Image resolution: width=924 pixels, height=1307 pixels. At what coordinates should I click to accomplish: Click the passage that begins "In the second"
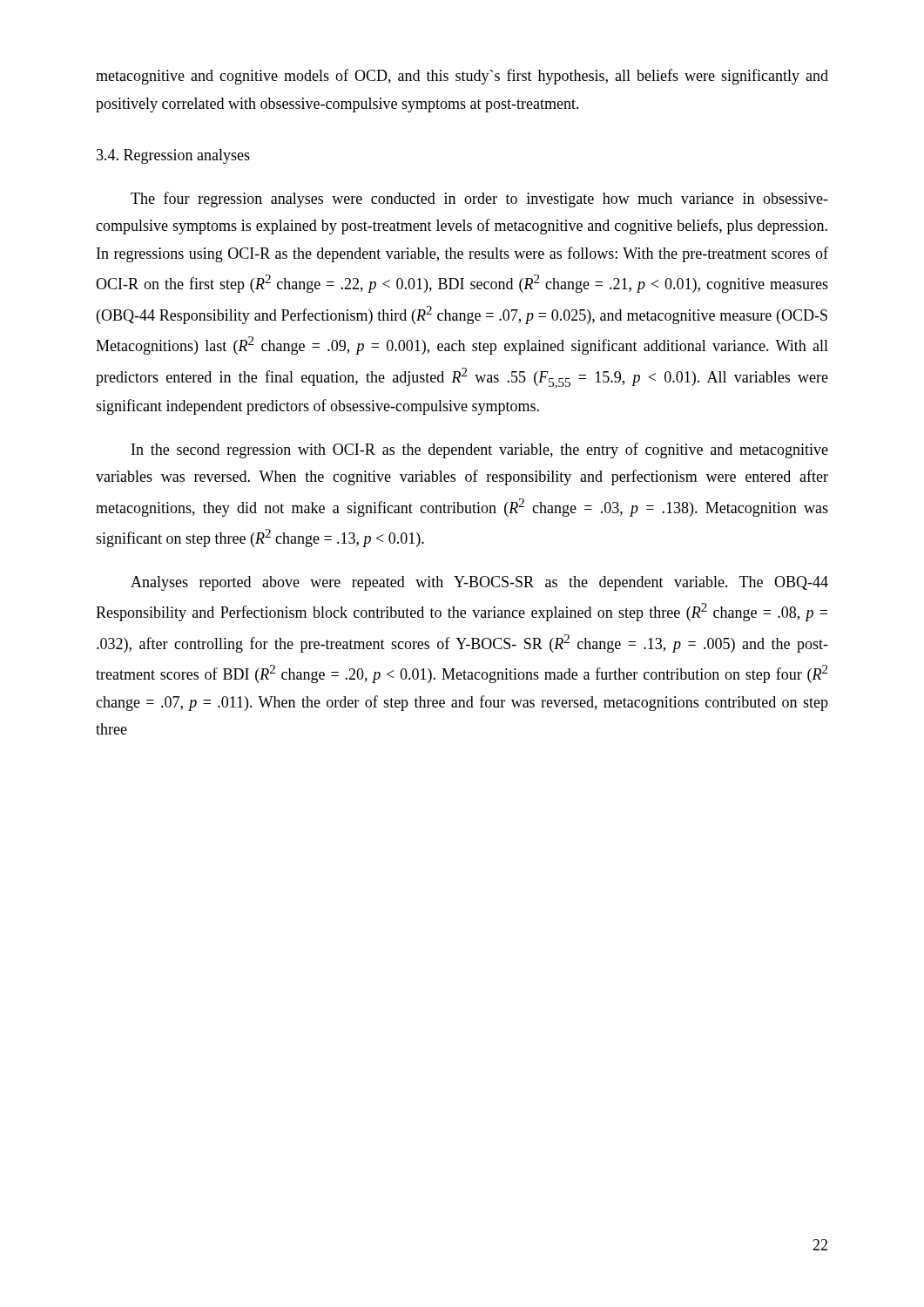462,494
